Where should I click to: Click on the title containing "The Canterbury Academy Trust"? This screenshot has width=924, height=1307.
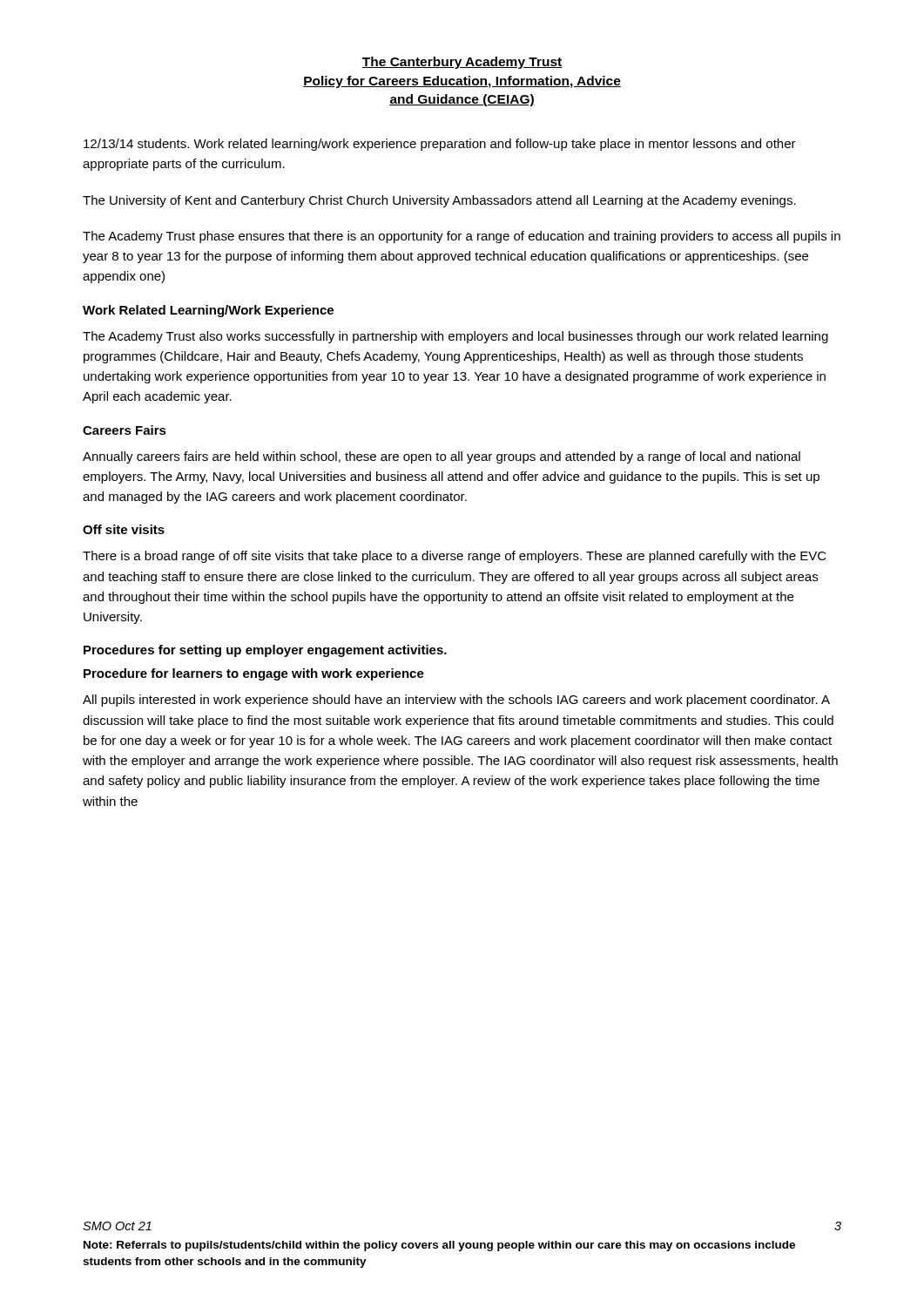(x=462, y=81)
